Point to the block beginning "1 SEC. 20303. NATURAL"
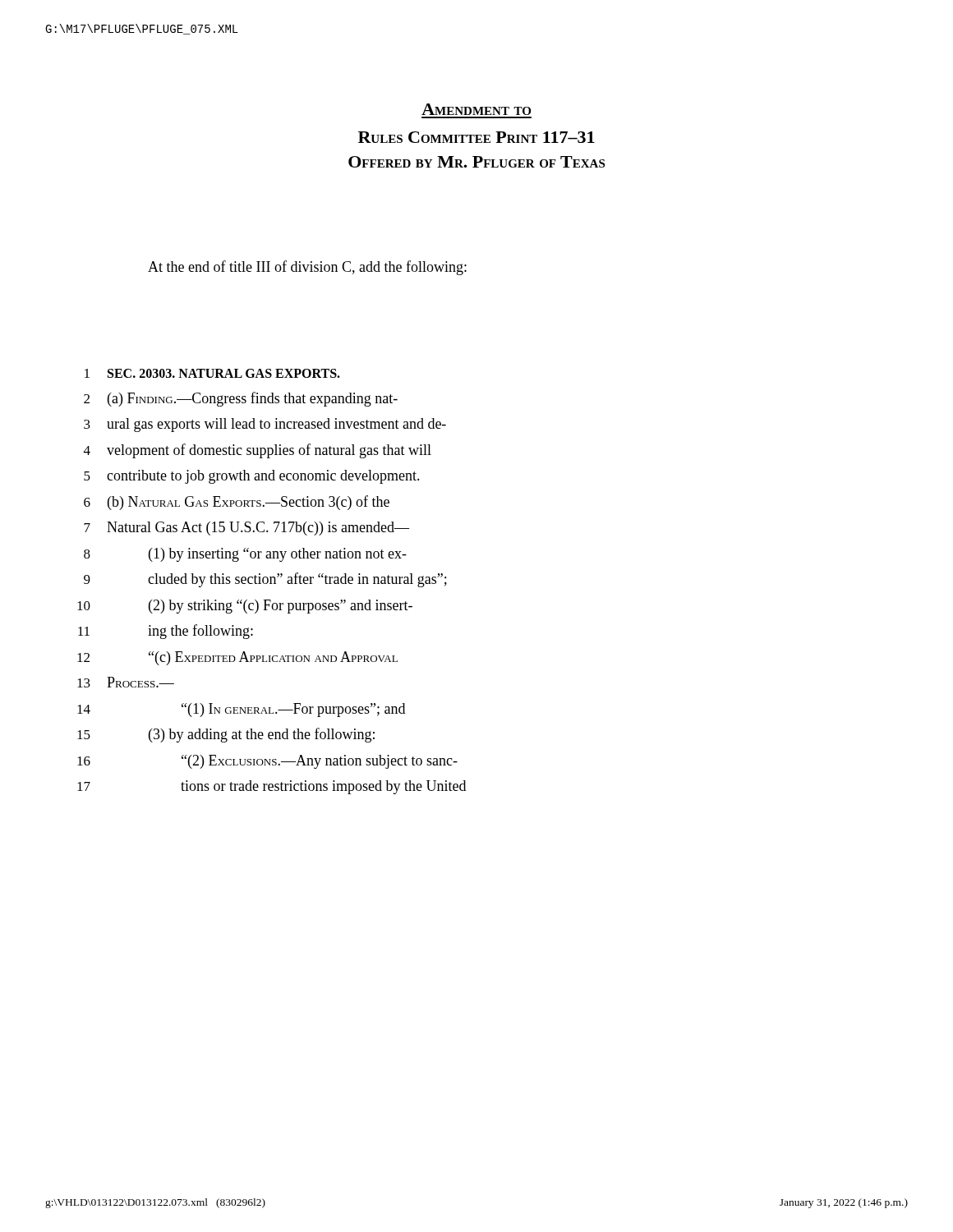Image resolution: width=953 pixels, height=1232 pixels. click(x=212, y=373)
